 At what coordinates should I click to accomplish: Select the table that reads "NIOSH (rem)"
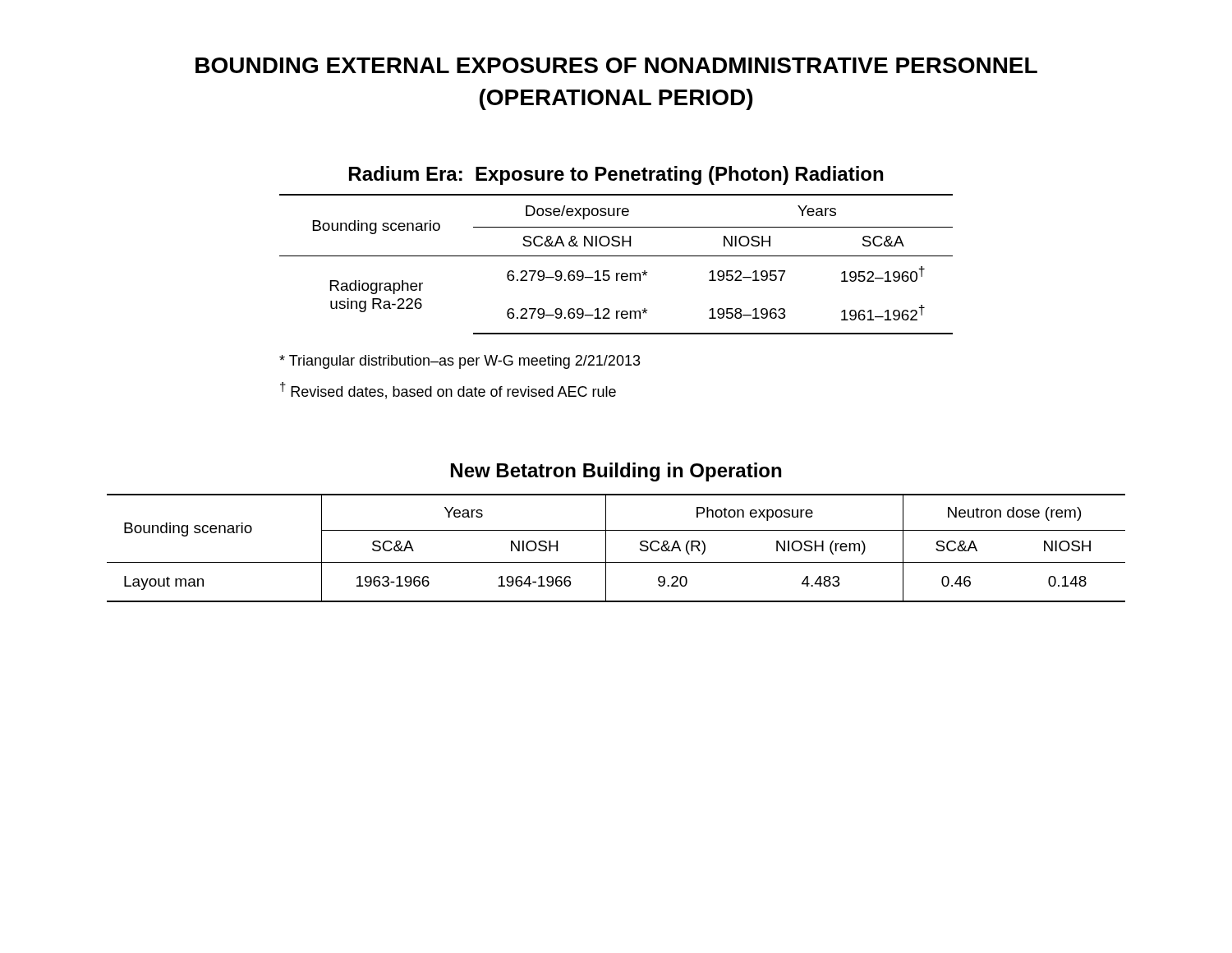point(616,548)
